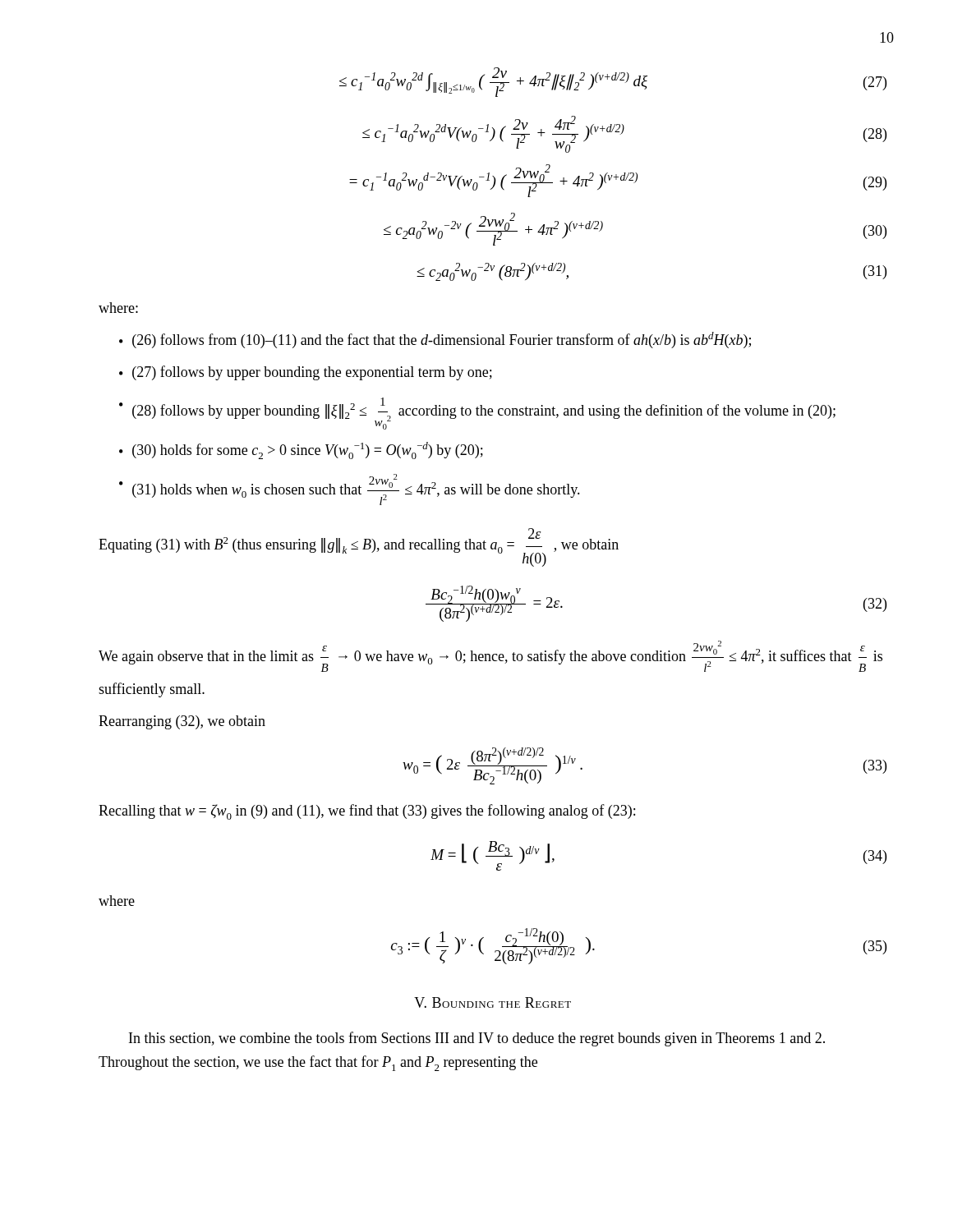Click the formula that begins "≤ c1−1a02w02dV(w0−1) ( 2ν l2 + 4π2"
The image size is (953, 1232).
(624, 134)
